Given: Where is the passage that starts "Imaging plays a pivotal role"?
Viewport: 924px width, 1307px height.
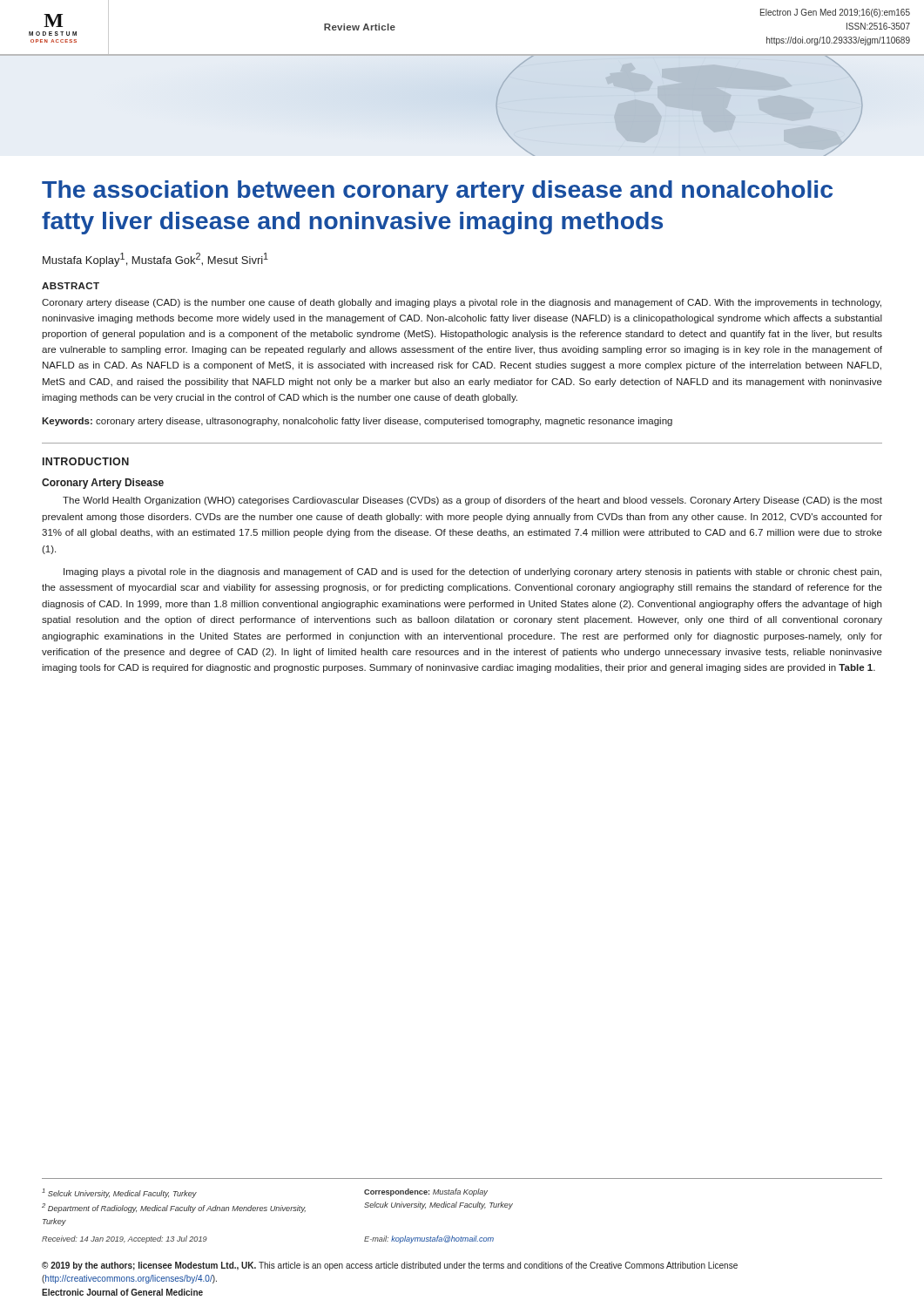Looking at the screenshot, I should coord(462,620).
